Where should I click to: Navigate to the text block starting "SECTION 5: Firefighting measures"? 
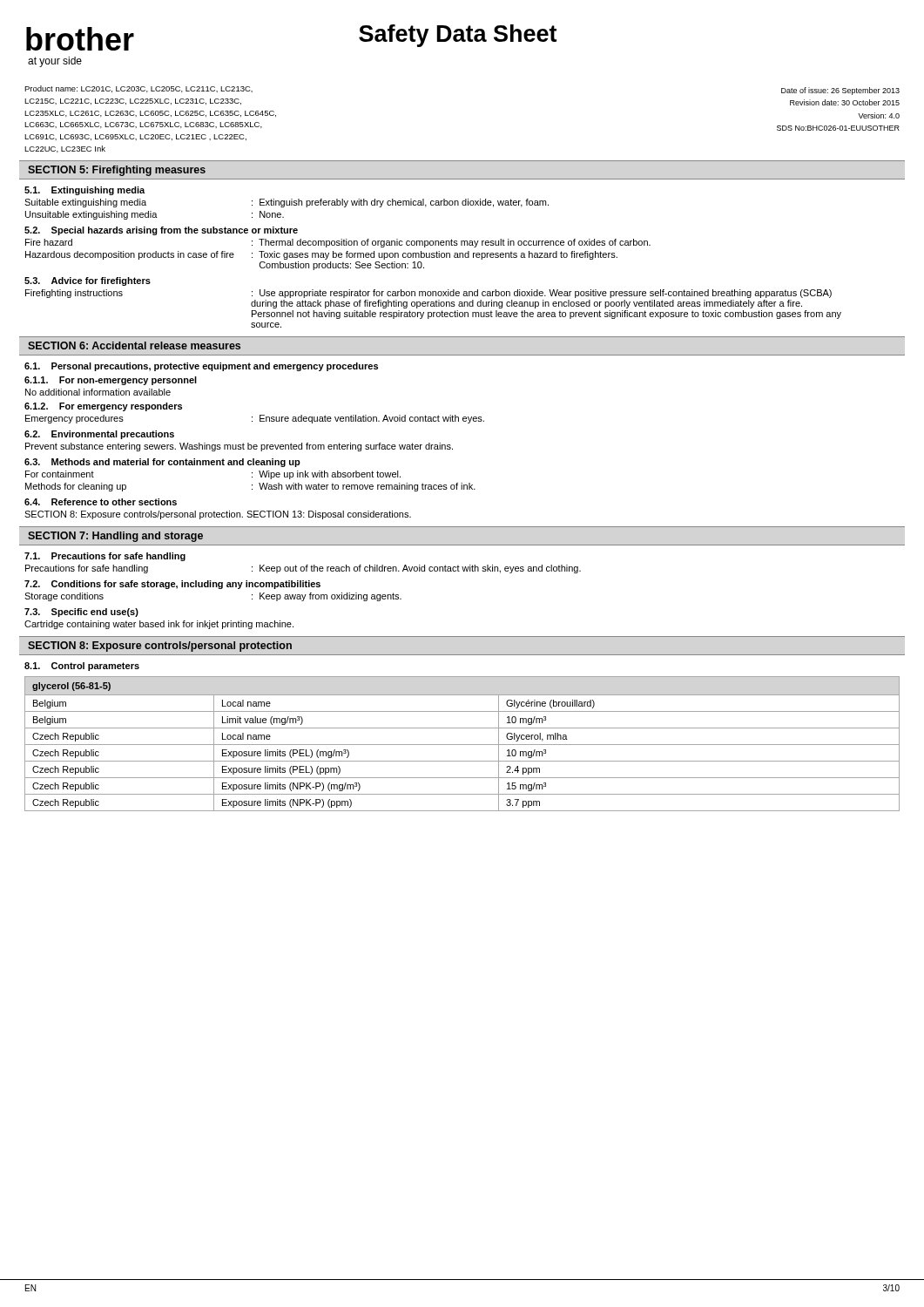tap(117, 170)
